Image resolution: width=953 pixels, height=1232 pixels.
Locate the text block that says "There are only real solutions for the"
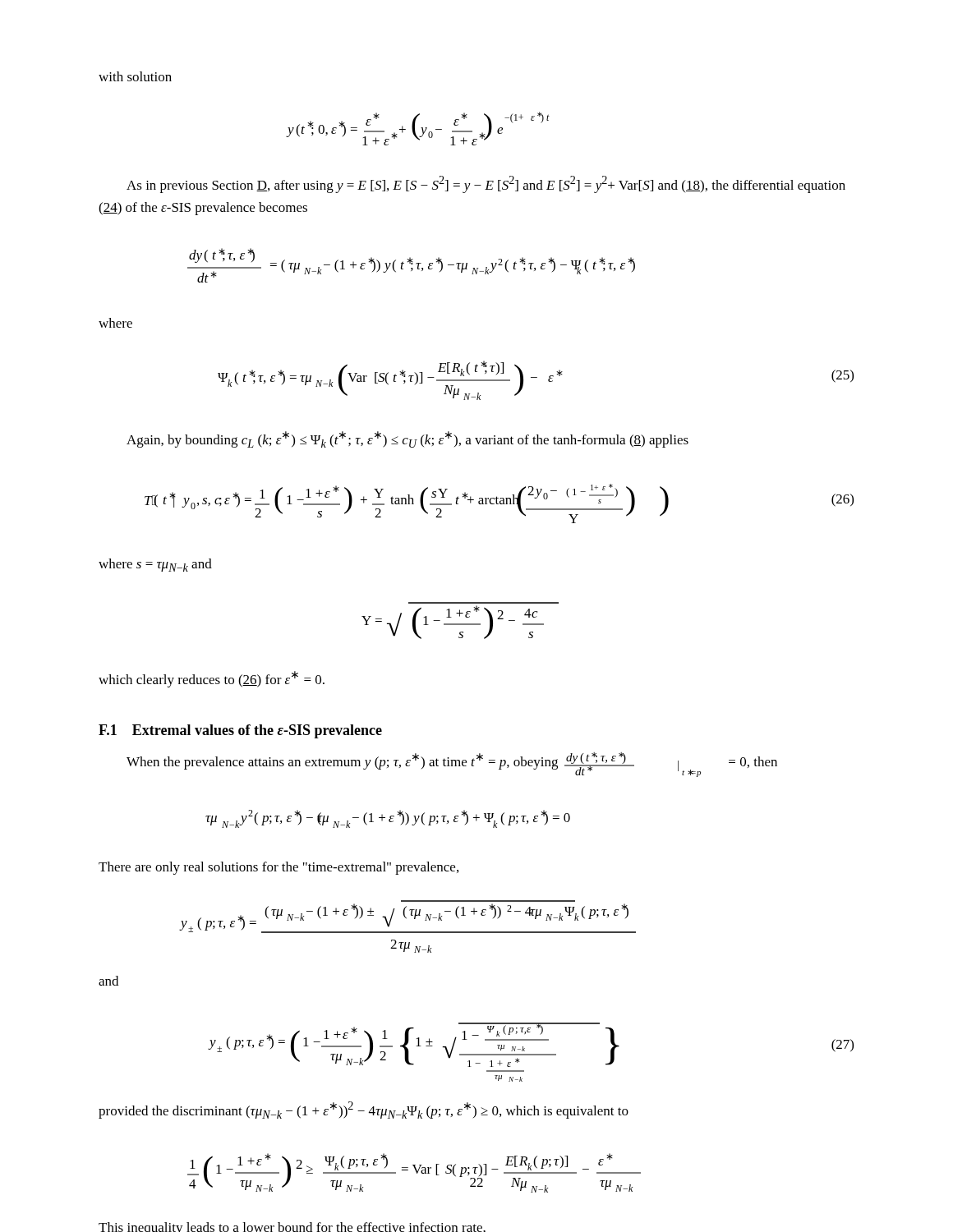click(279, 867)
